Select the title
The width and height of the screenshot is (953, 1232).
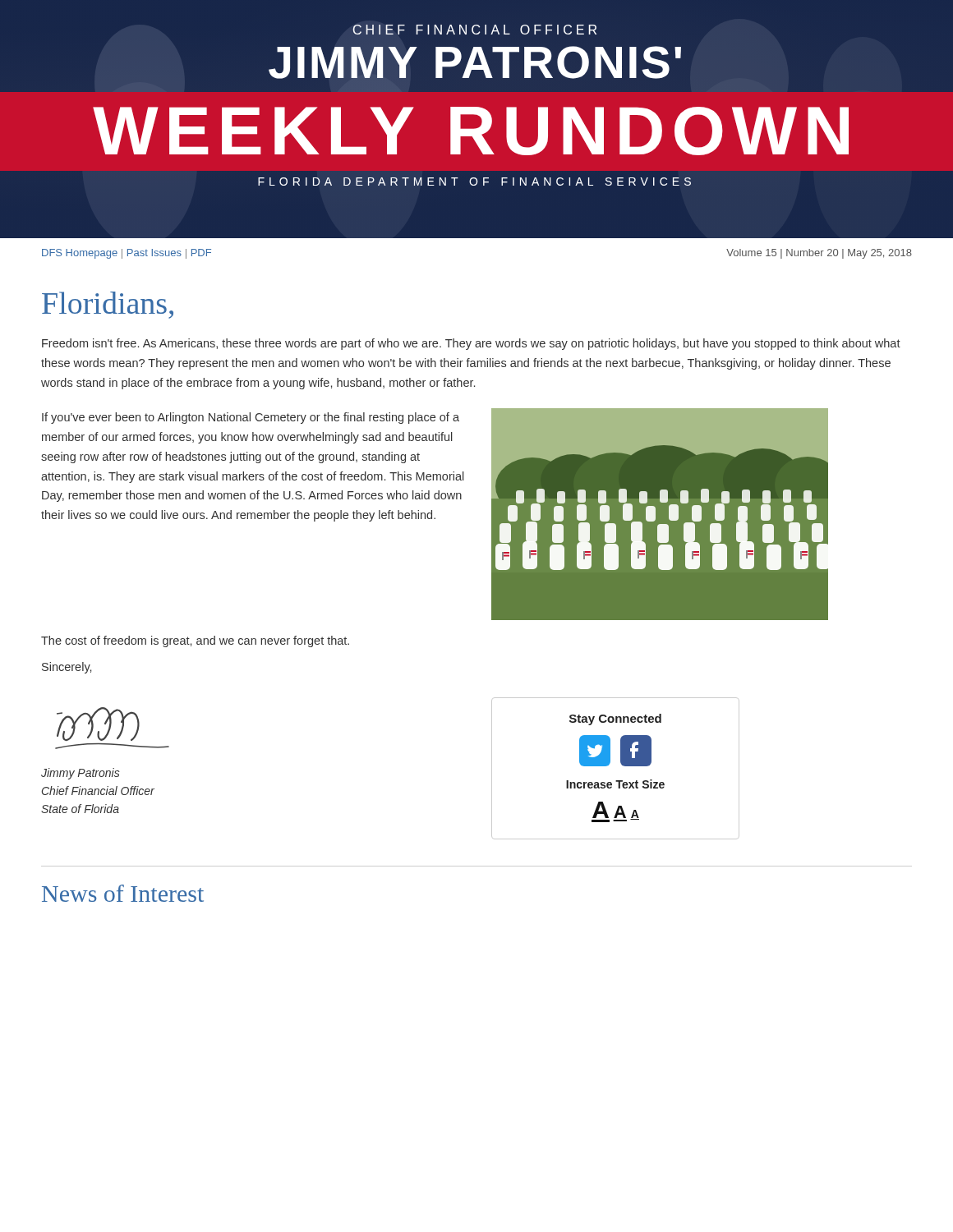coord(108,303)
